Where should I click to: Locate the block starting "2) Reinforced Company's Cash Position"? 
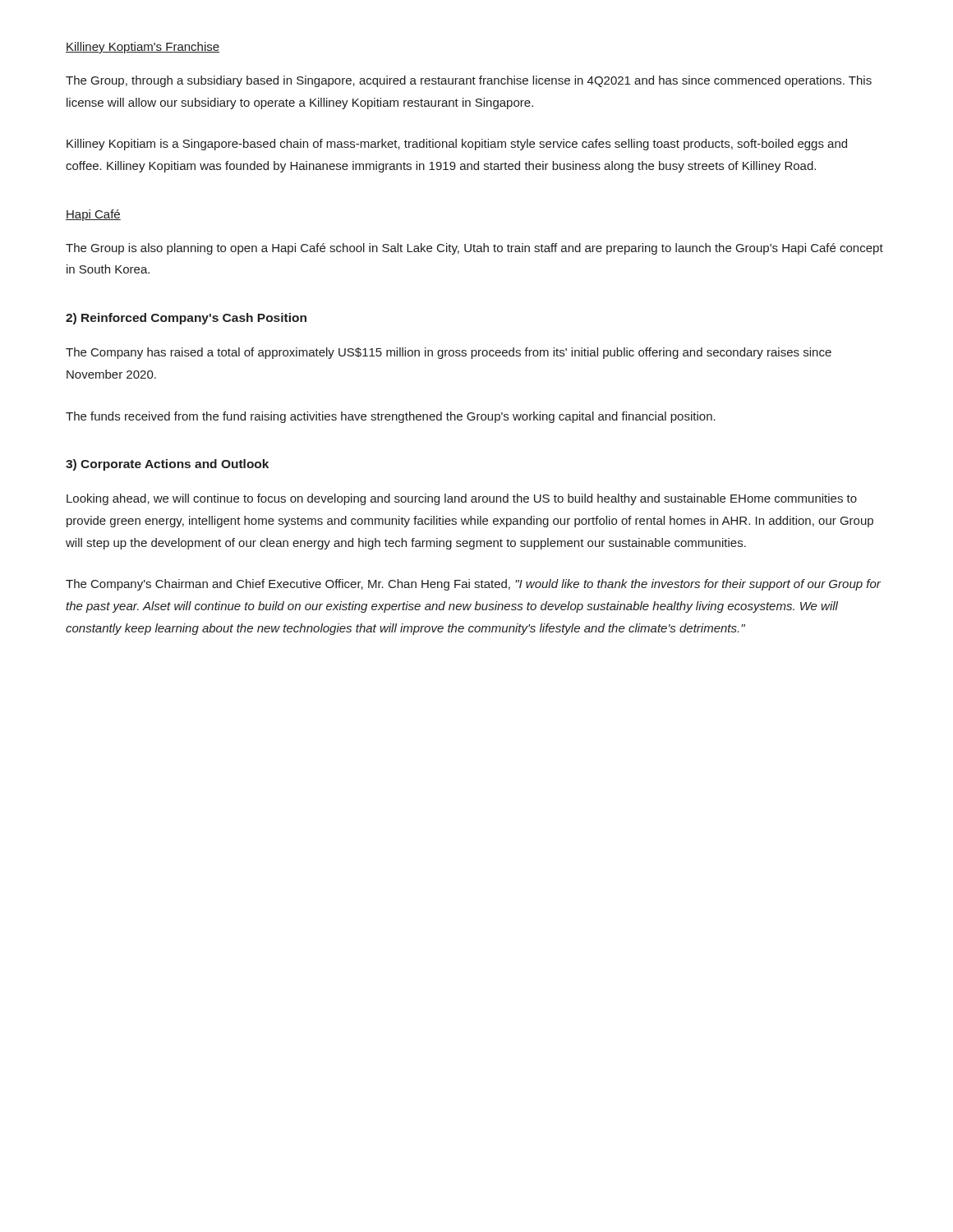pyautogui.click(x=187, y=318)
